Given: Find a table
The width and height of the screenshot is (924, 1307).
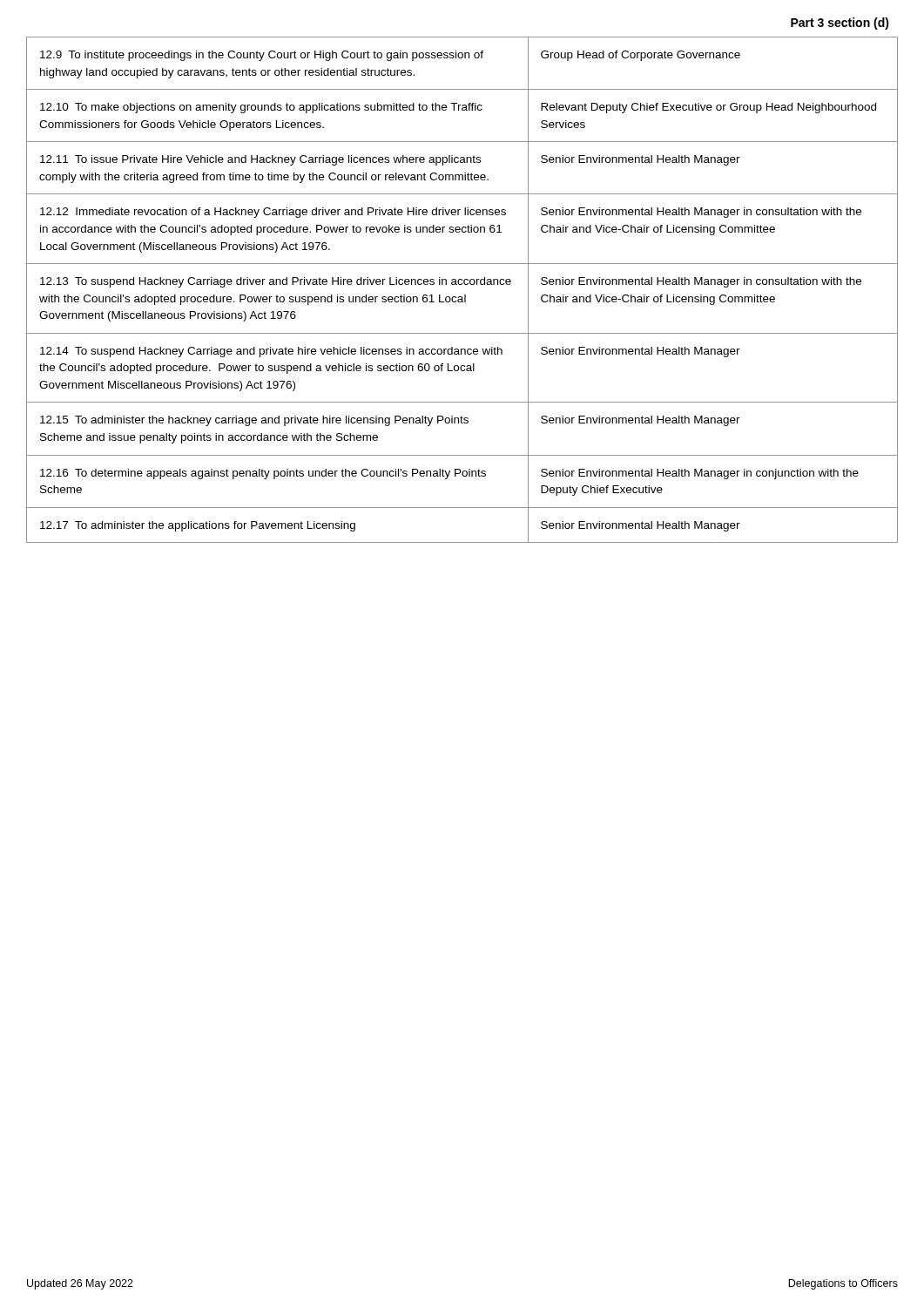Looking at the screenshot, I should click(x=462, y=290).
